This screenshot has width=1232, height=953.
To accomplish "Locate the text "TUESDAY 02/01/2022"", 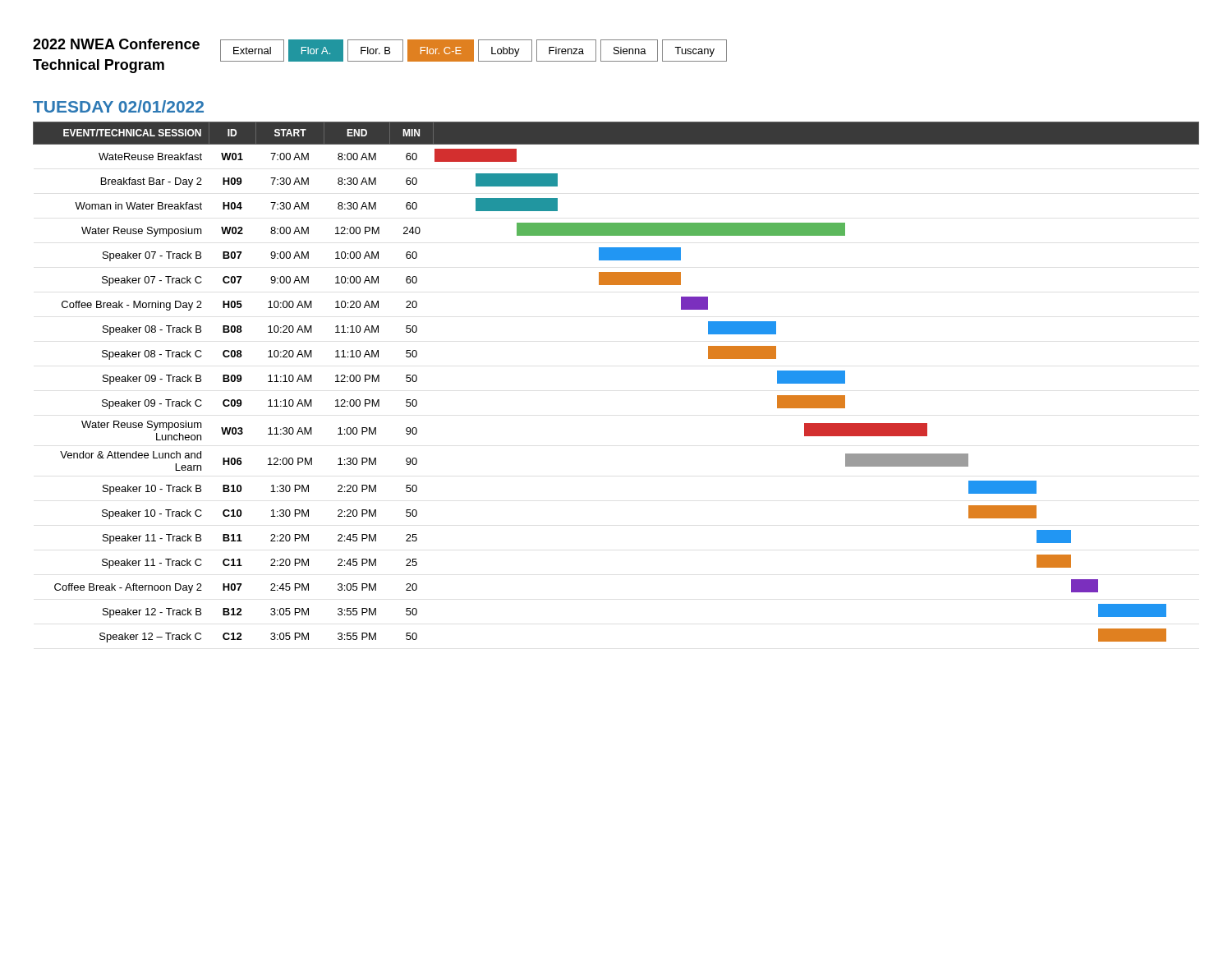I will click(x=119, y=106).
